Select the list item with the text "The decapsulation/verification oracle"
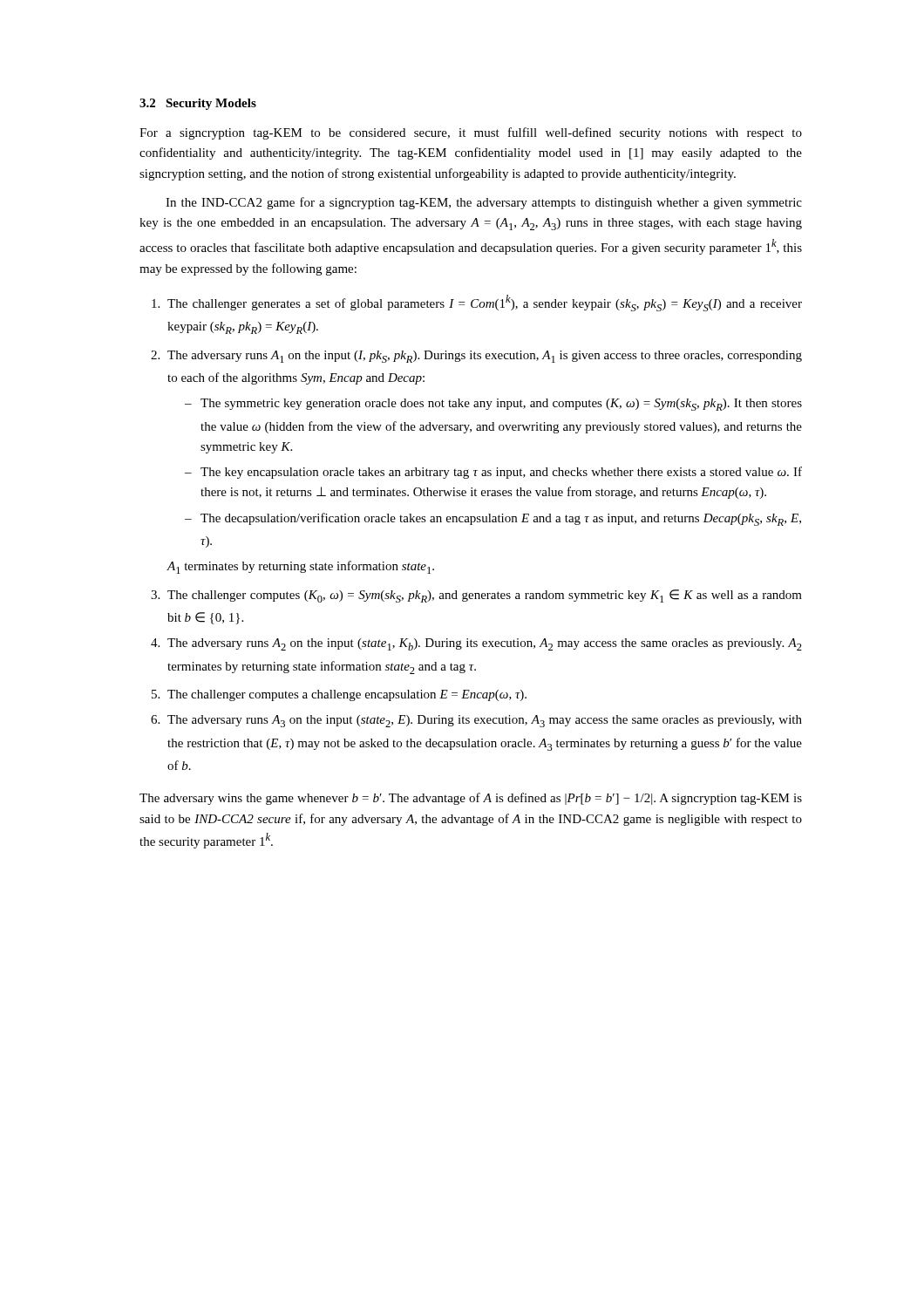This screenshot has height=1308, width=924. (x=501, y=529)
